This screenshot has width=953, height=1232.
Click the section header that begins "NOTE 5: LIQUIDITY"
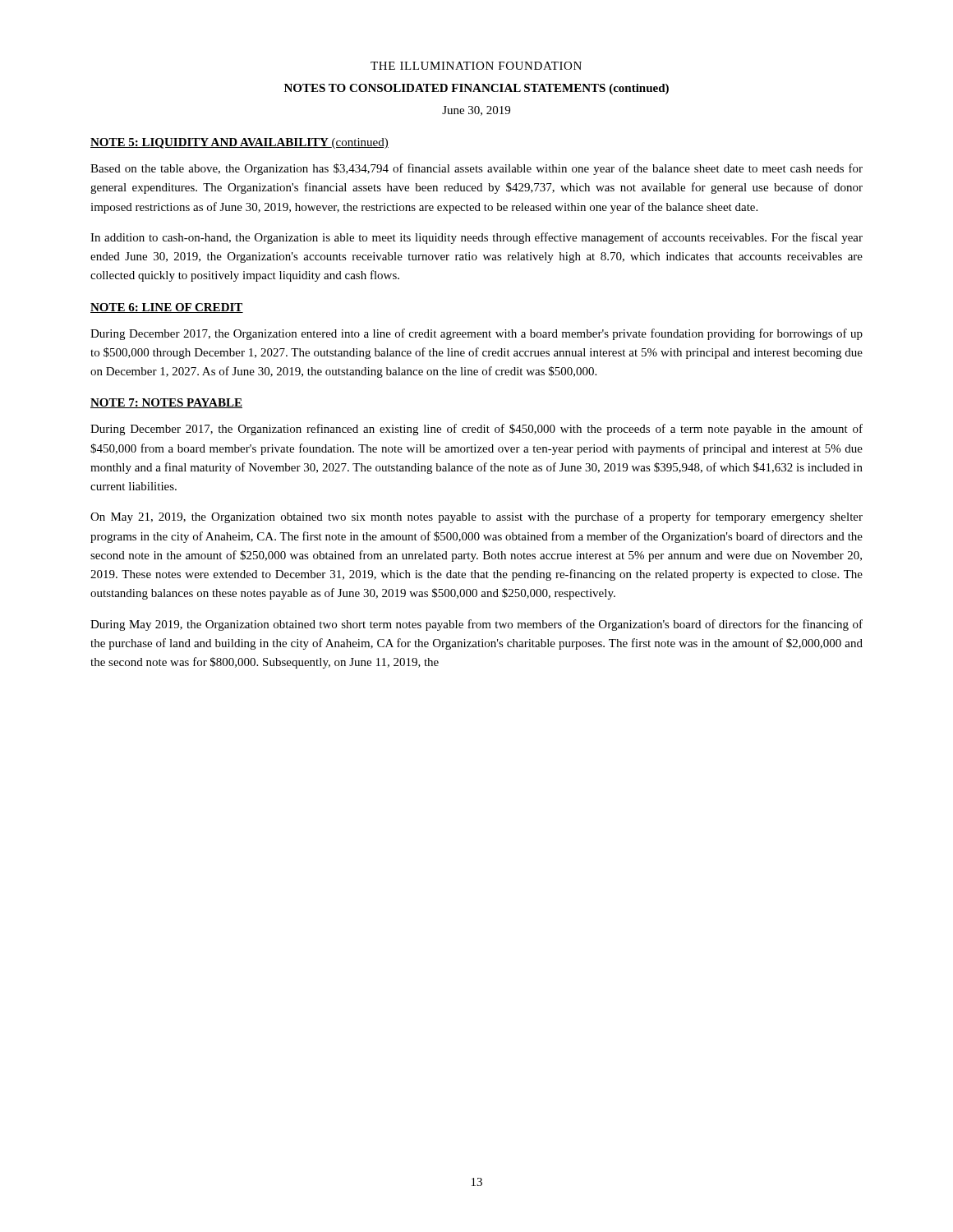tap(239, 142)
